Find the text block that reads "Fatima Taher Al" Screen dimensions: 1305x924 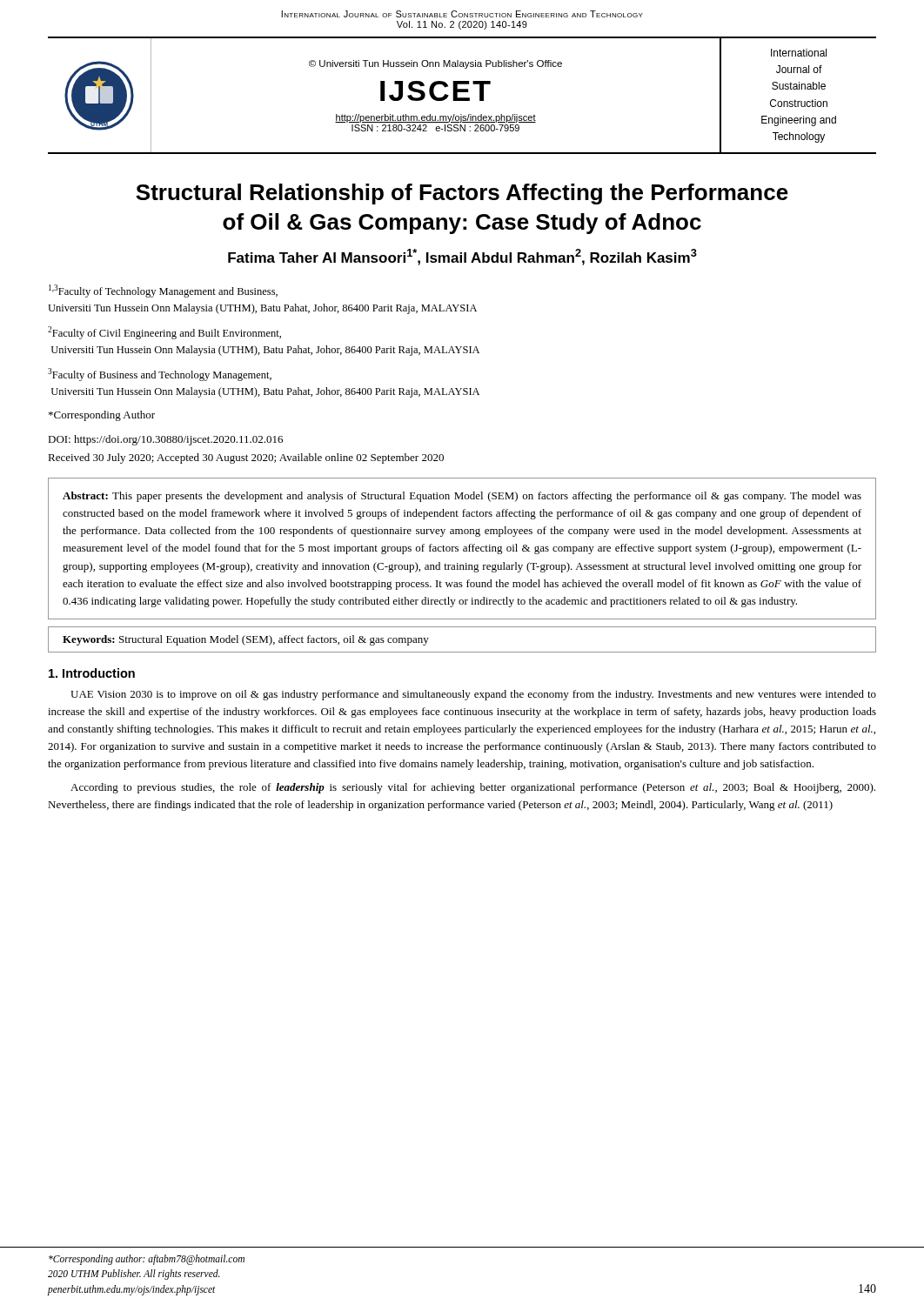(462, 256)
